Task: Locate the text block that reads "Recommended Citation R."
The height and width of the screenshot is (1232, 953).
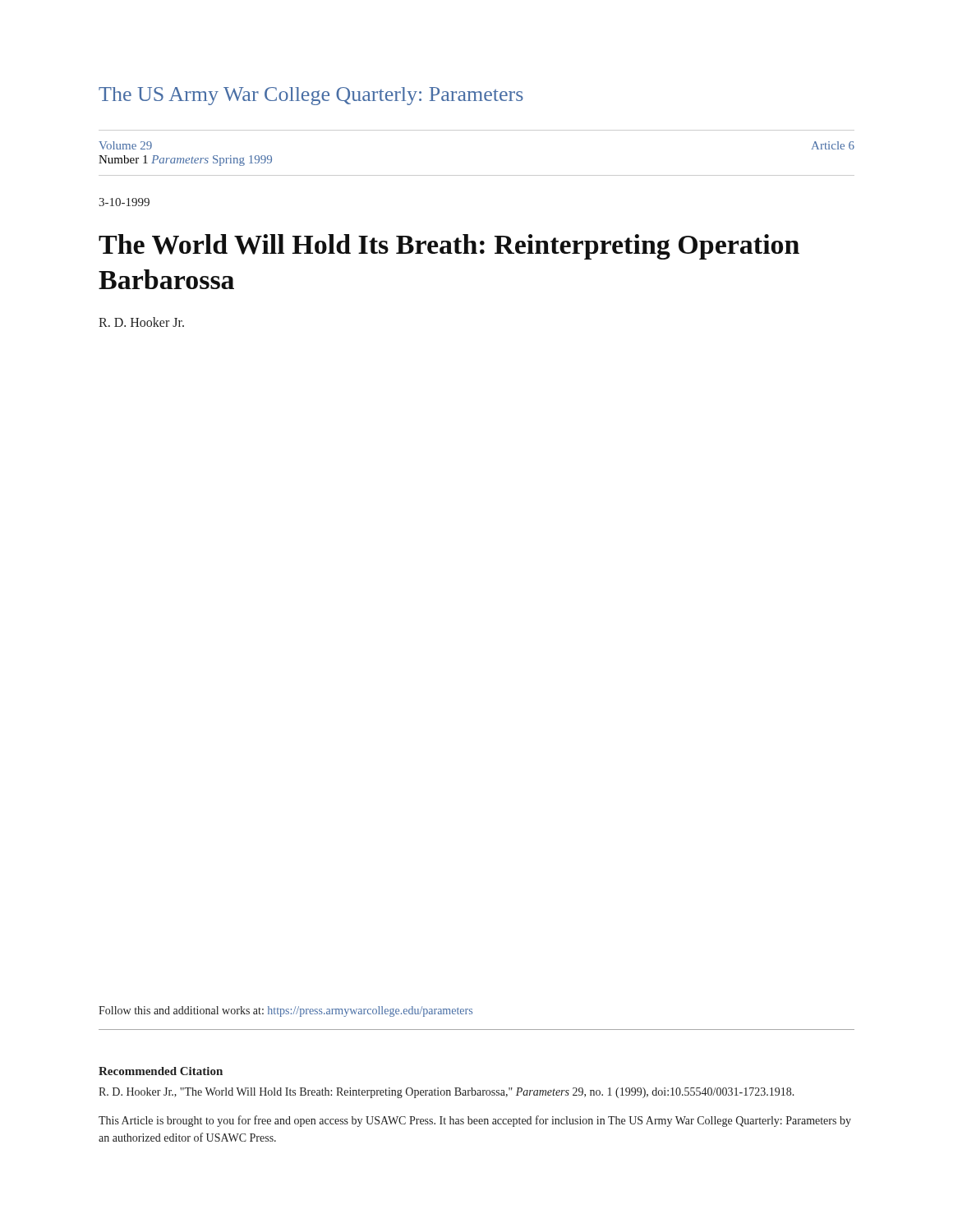Action: pos(476,1106)
